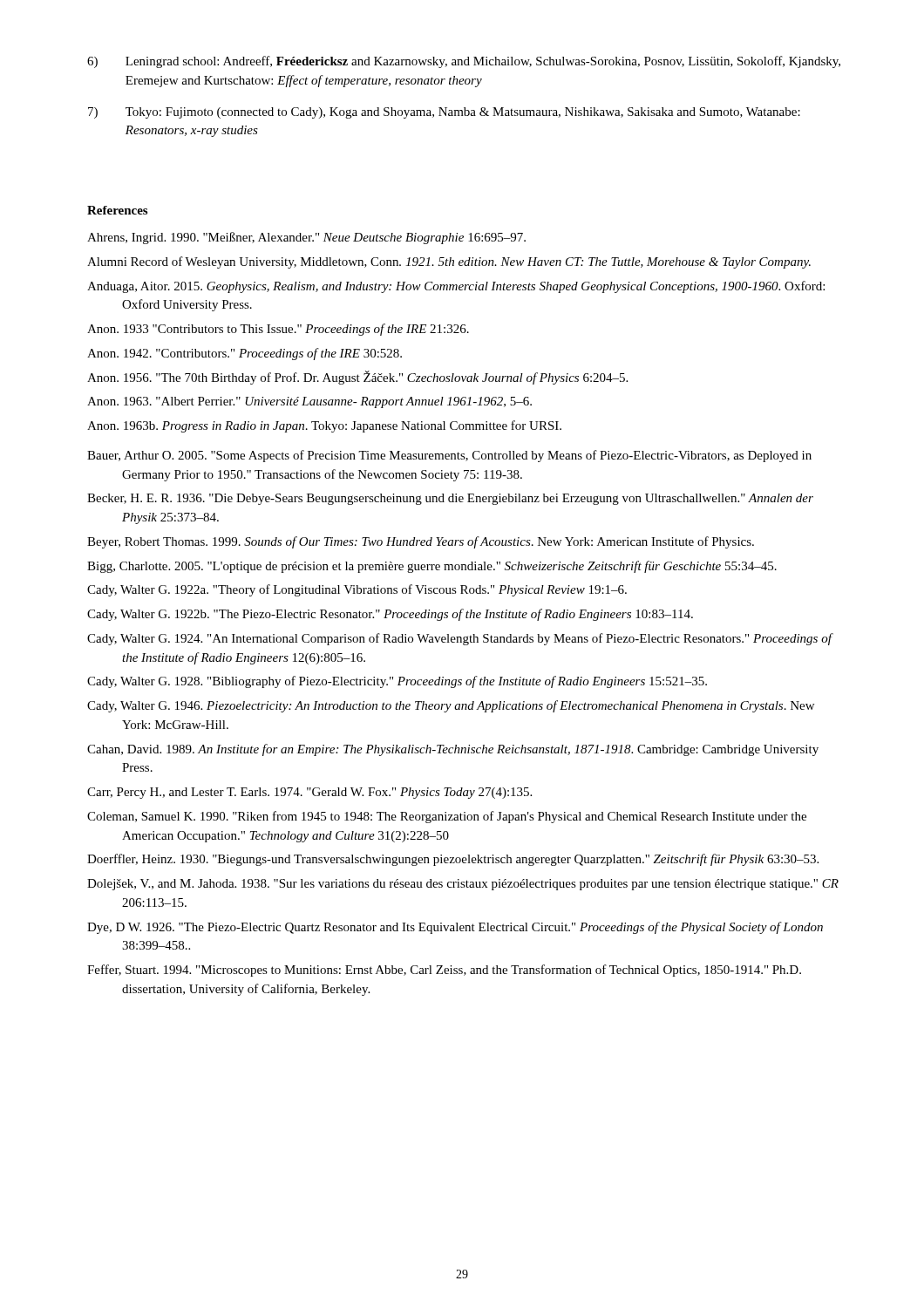Find the passage starting "Cady, Walter G. 1922a."
The image size is (924, 1308).
(357, 590)
